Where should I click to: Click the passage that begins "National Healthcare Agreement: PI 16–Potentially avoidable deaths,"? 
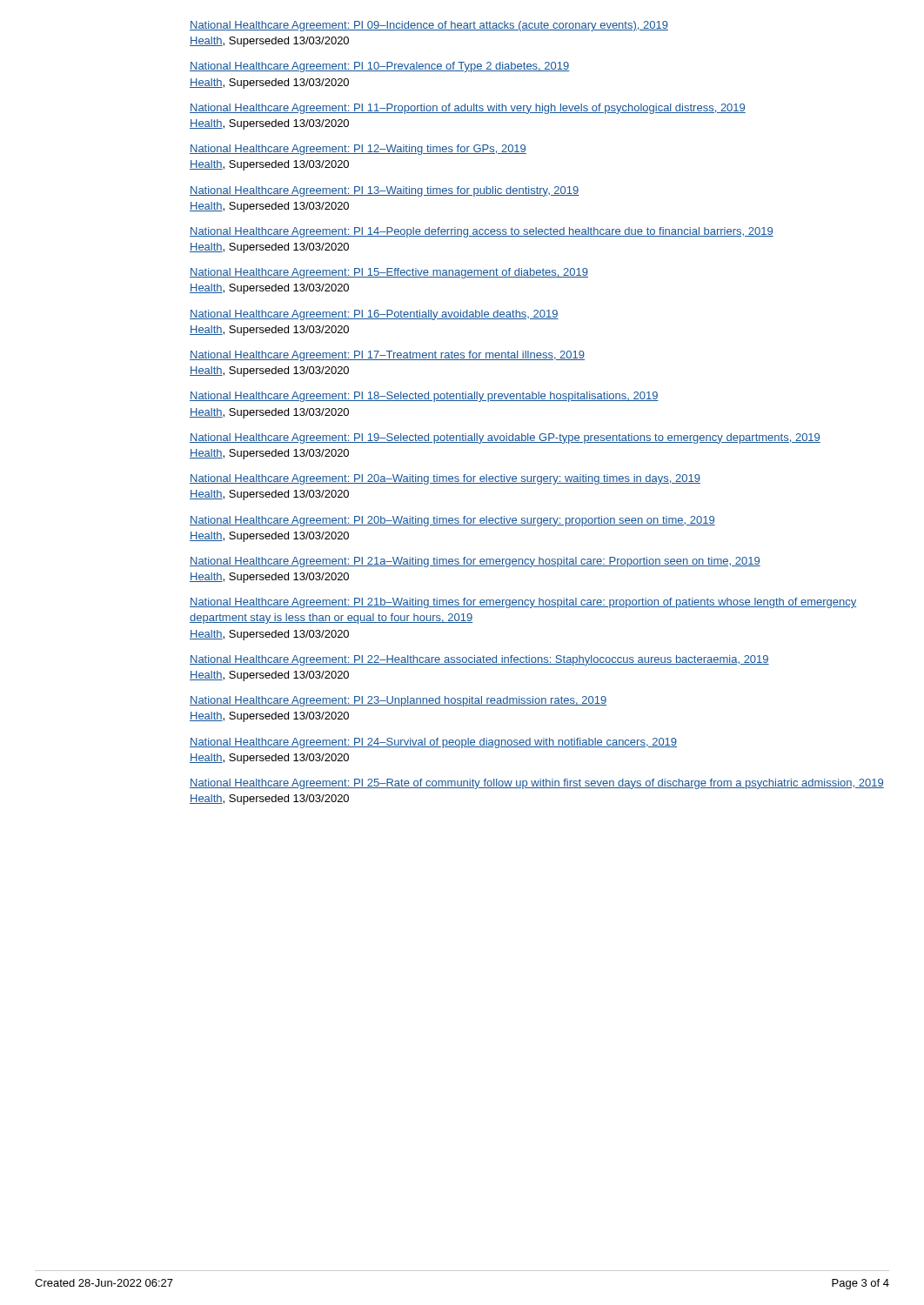click(374, 321)
